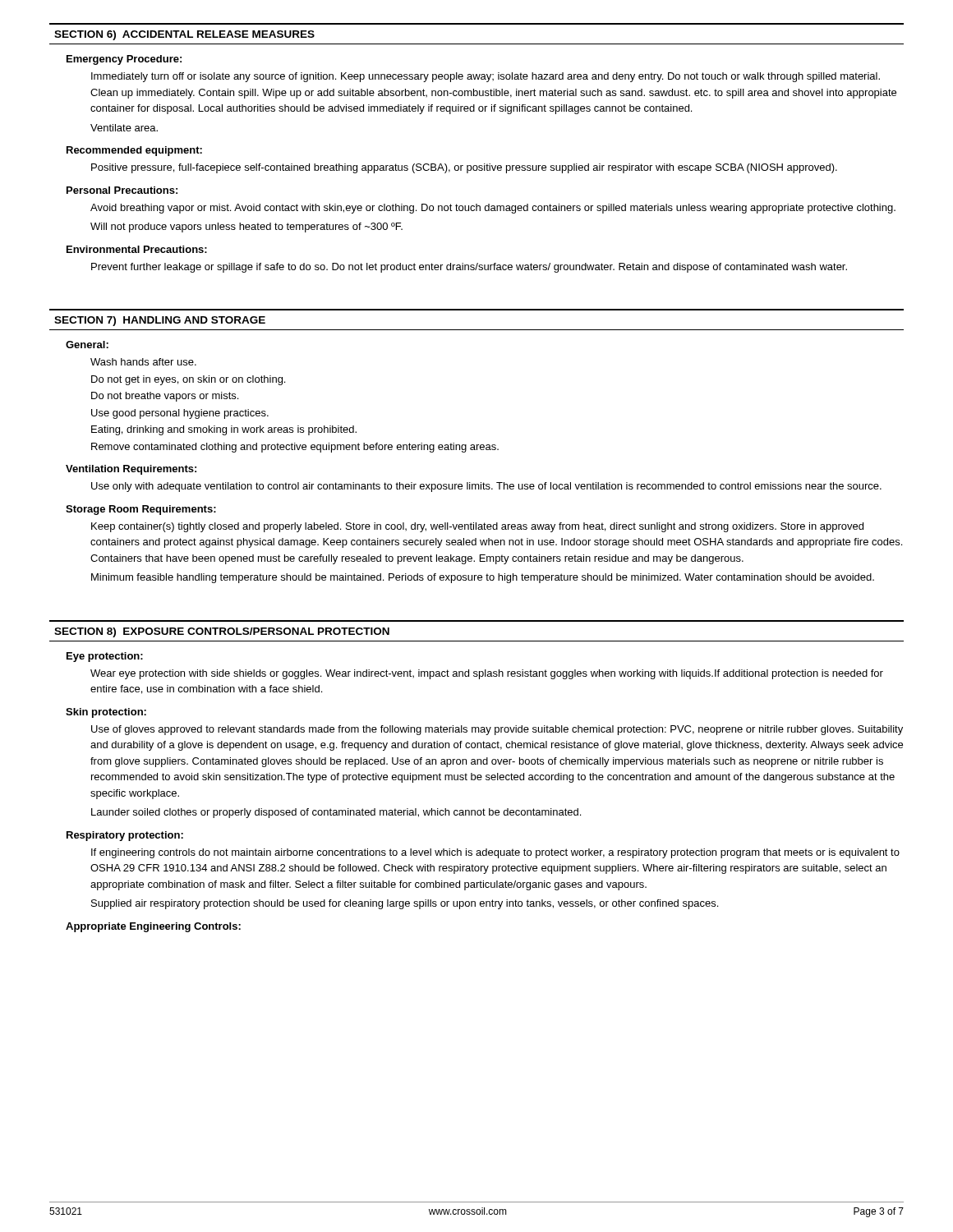Viewport: 953px width, 1232px height.
Task: Navigate to the passage starting "Will not produce vapors"
Action: coord(247,226)
